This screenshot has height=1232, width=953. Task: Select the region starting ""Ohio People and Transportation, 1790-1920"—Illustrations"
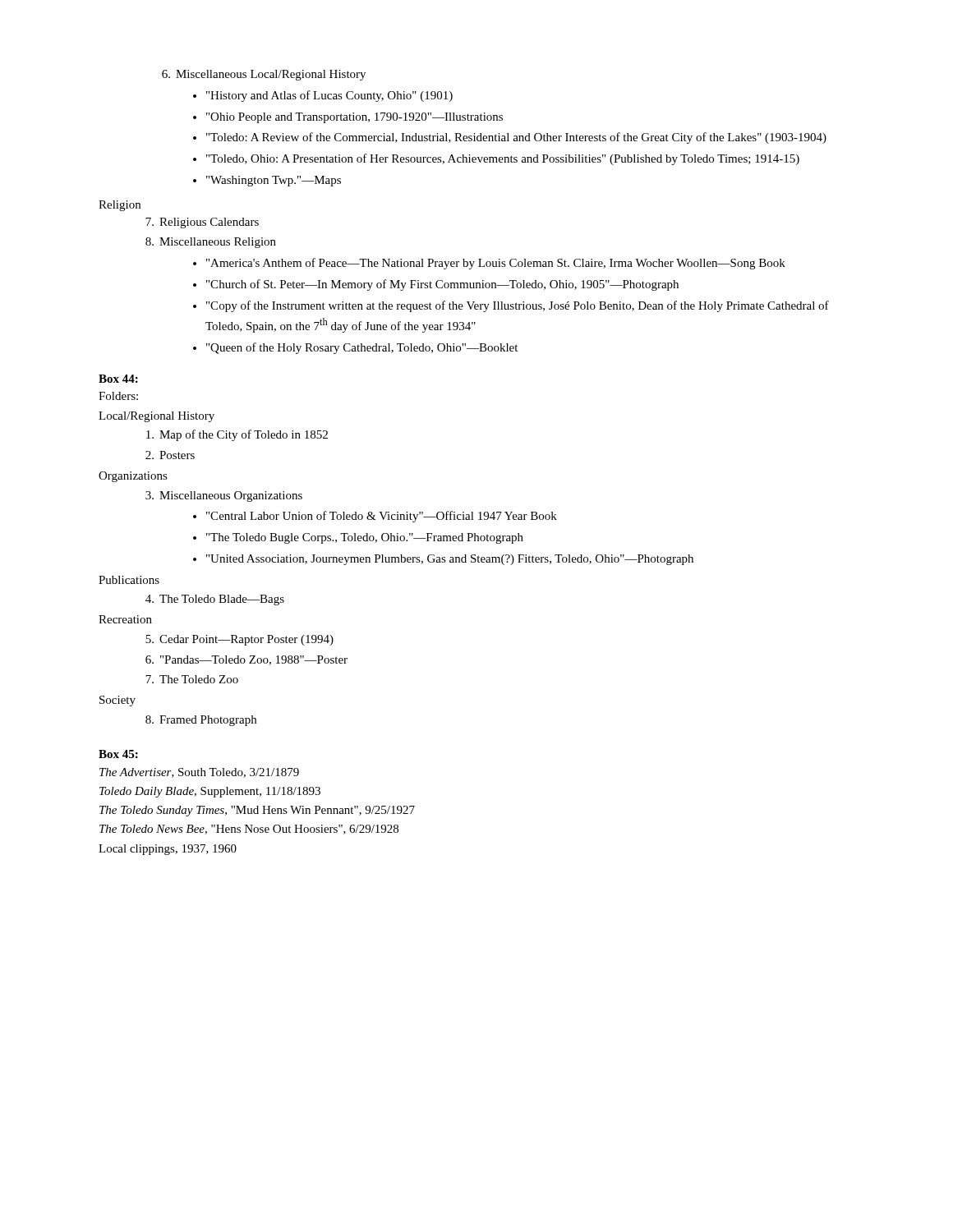click(x=354, y=116)
